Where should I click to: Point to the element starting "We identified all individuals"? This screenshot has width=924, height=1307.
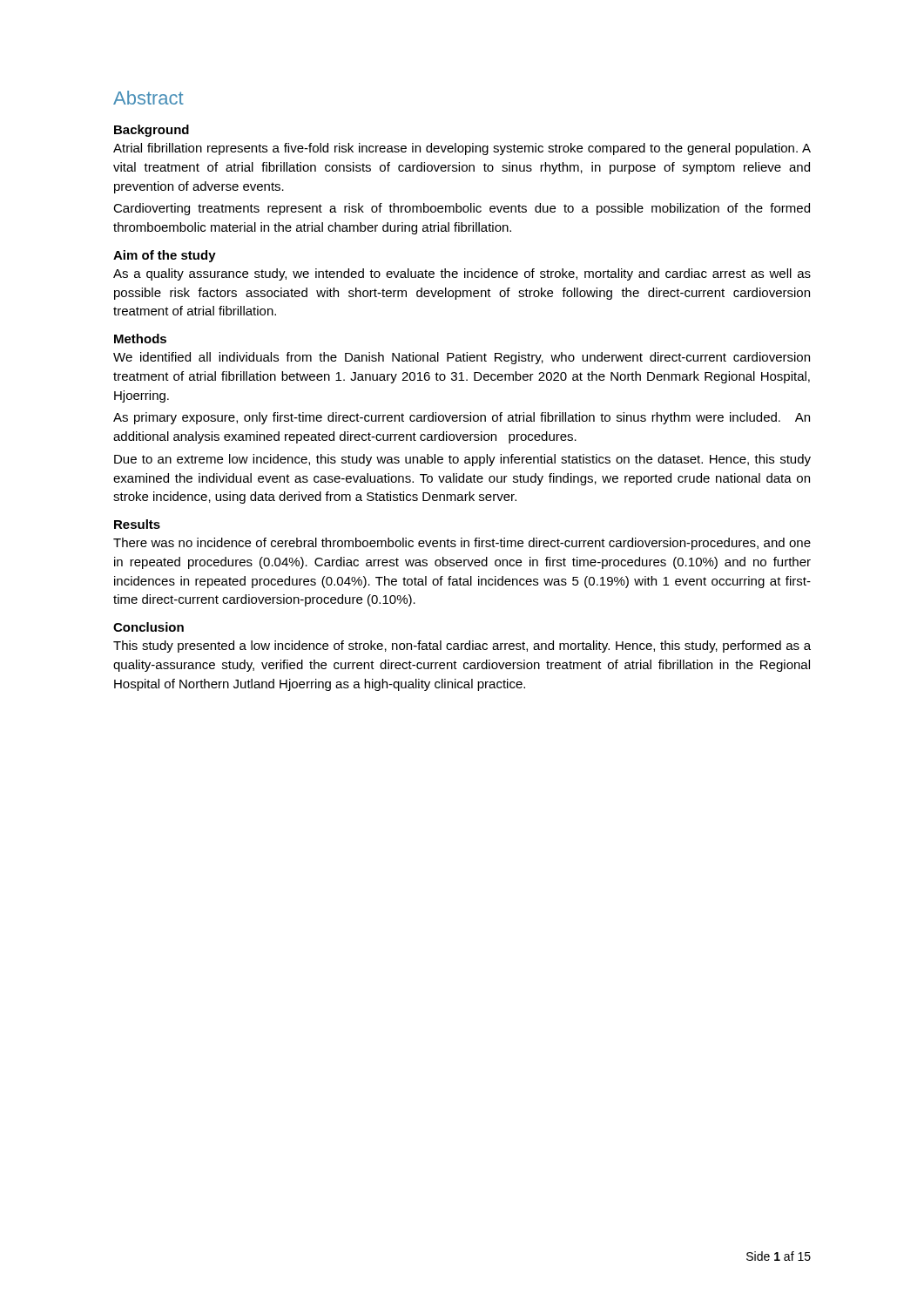462,376
